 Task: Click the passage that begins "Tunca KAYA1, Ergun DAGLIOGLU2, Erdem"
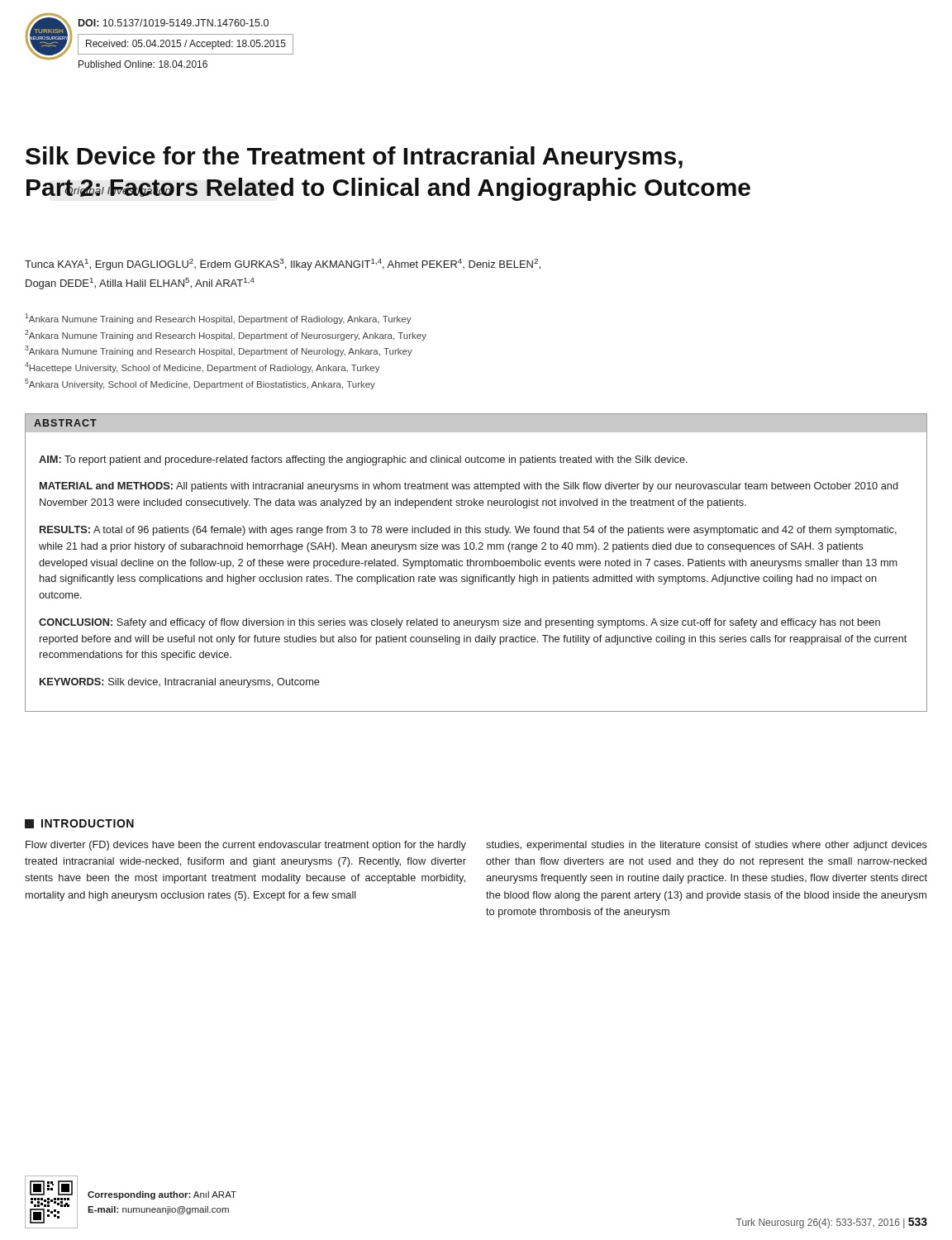pyautogui.click(x=283, y=273)
